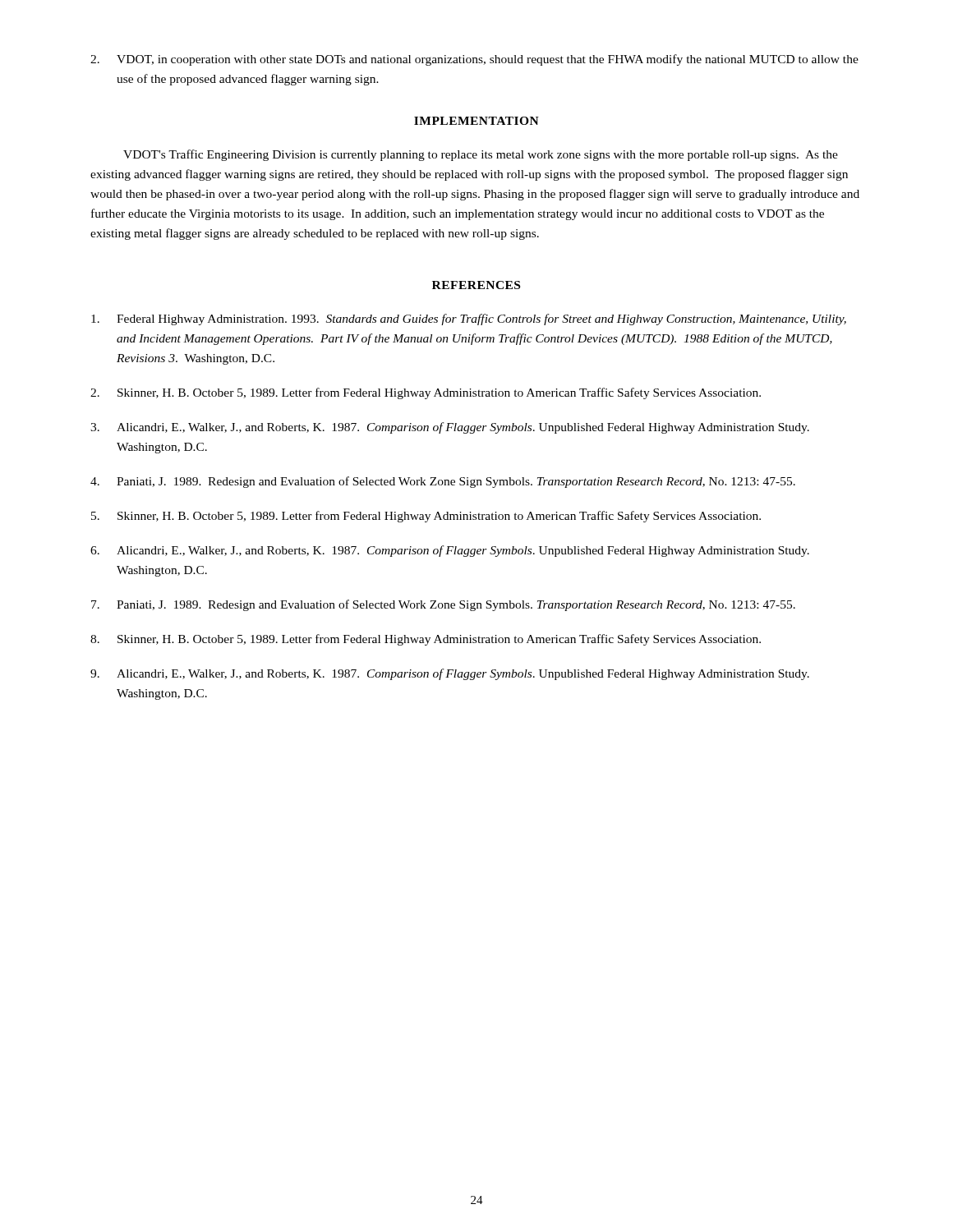The width and height of the screenshot is (953, 1232).
Task: Navigate to the block starting "Federal Highway Administration. 1993. Standards and Guides"
Action: click(476, 338)
